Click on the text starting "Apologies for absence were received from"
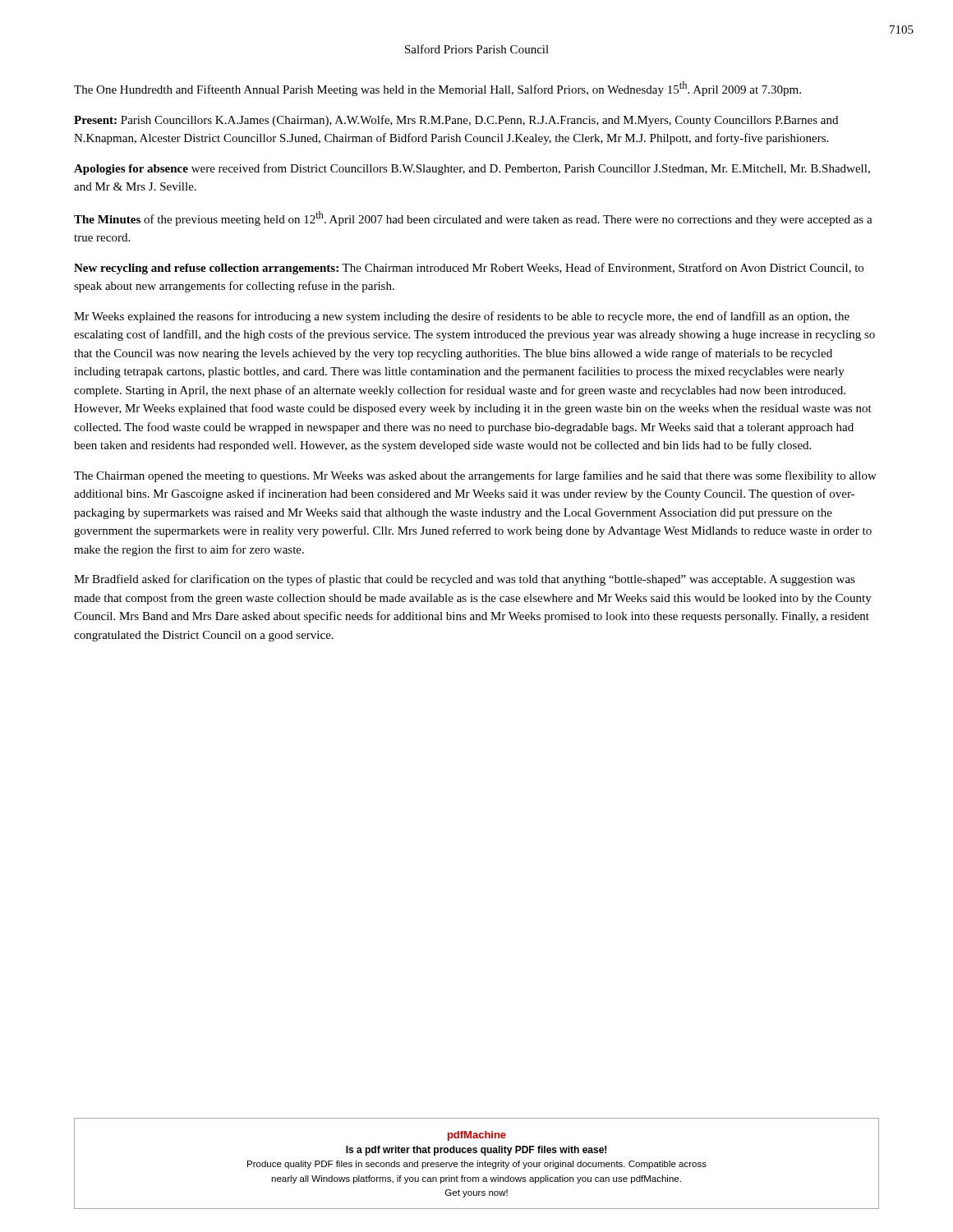Screen dimensions: 1232x953 pos(476,177)
